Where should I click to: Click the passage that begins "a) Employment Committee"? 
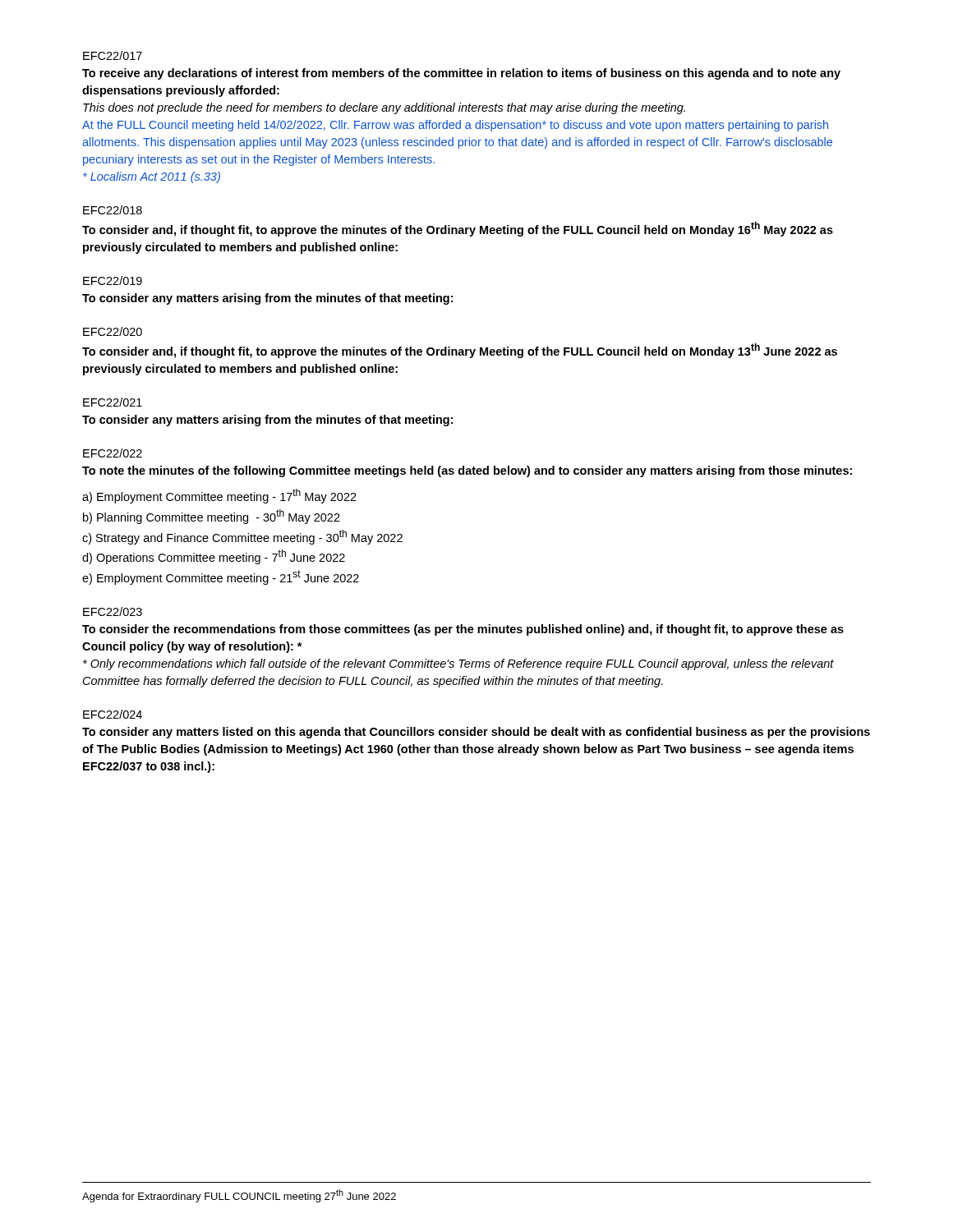click(x=219, y=495)
